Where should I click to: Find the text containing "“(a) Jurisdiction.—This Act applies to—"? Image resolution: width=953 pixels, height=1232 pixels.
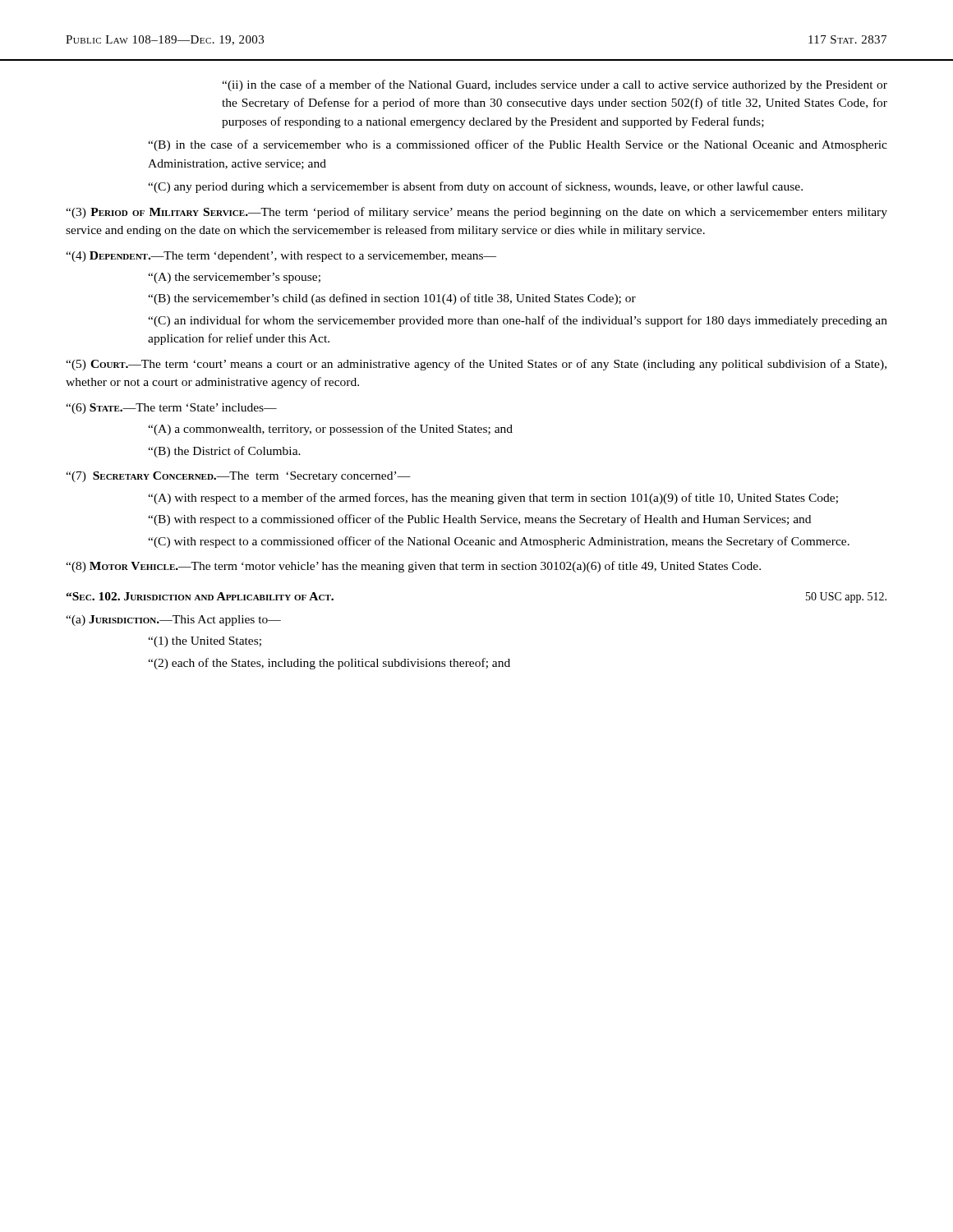click(x=173, y=621)
